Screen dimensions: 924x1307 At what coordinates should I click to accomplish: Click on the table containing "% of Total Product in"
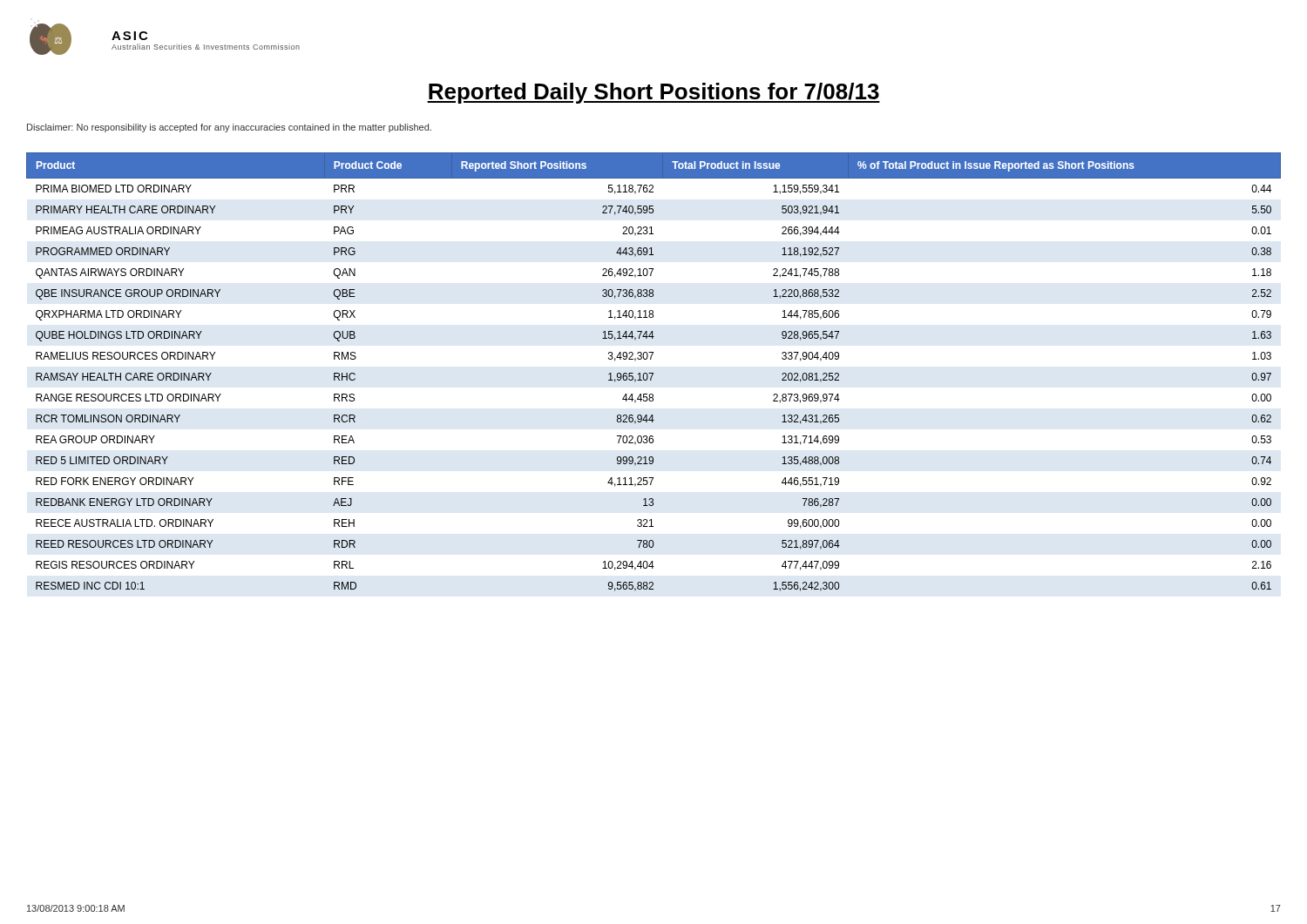coord(654,374)
